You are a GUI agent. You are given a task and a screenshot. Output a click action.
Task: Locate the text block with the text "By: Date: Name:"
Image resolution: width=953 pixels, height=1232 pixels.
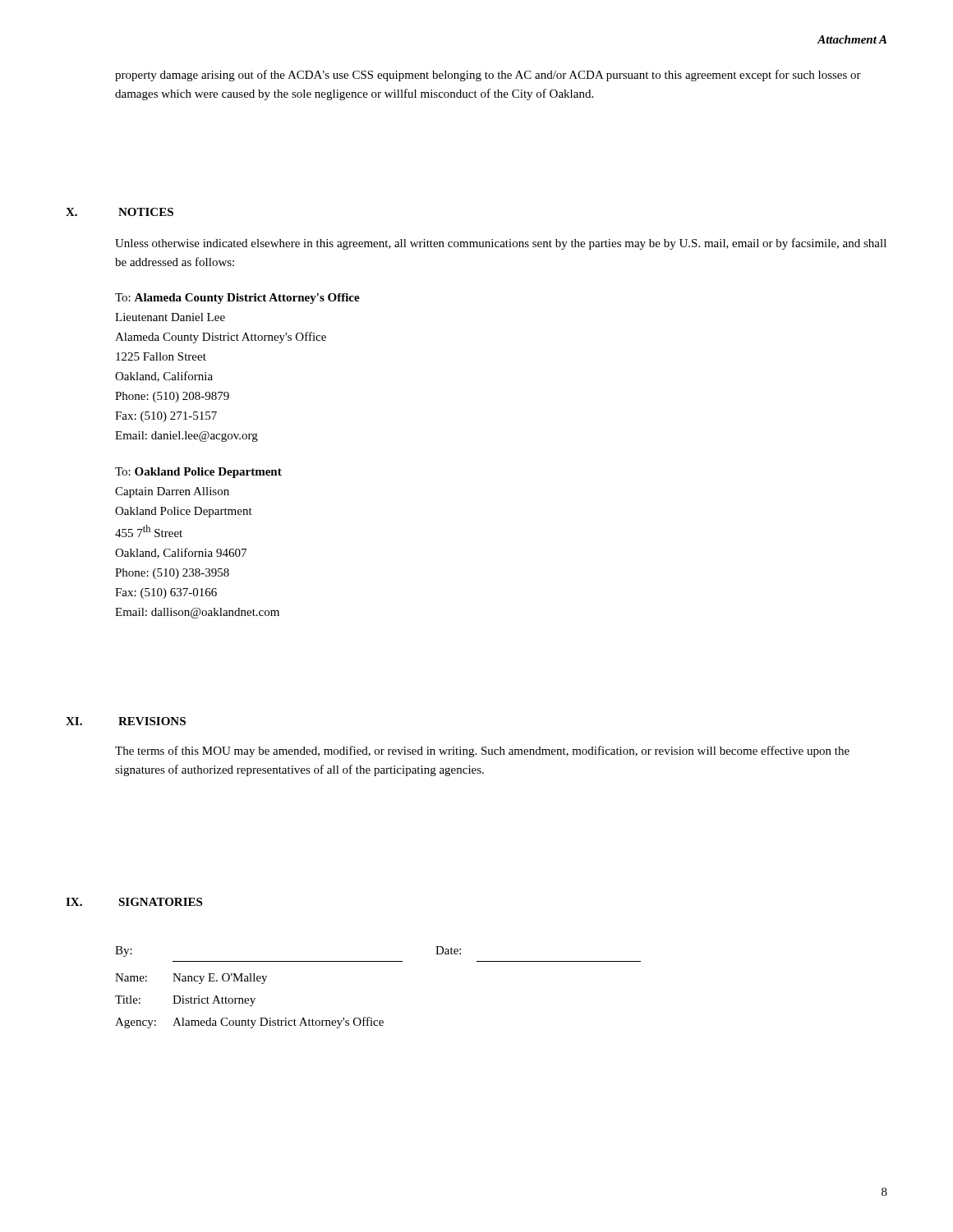(122, 952)
